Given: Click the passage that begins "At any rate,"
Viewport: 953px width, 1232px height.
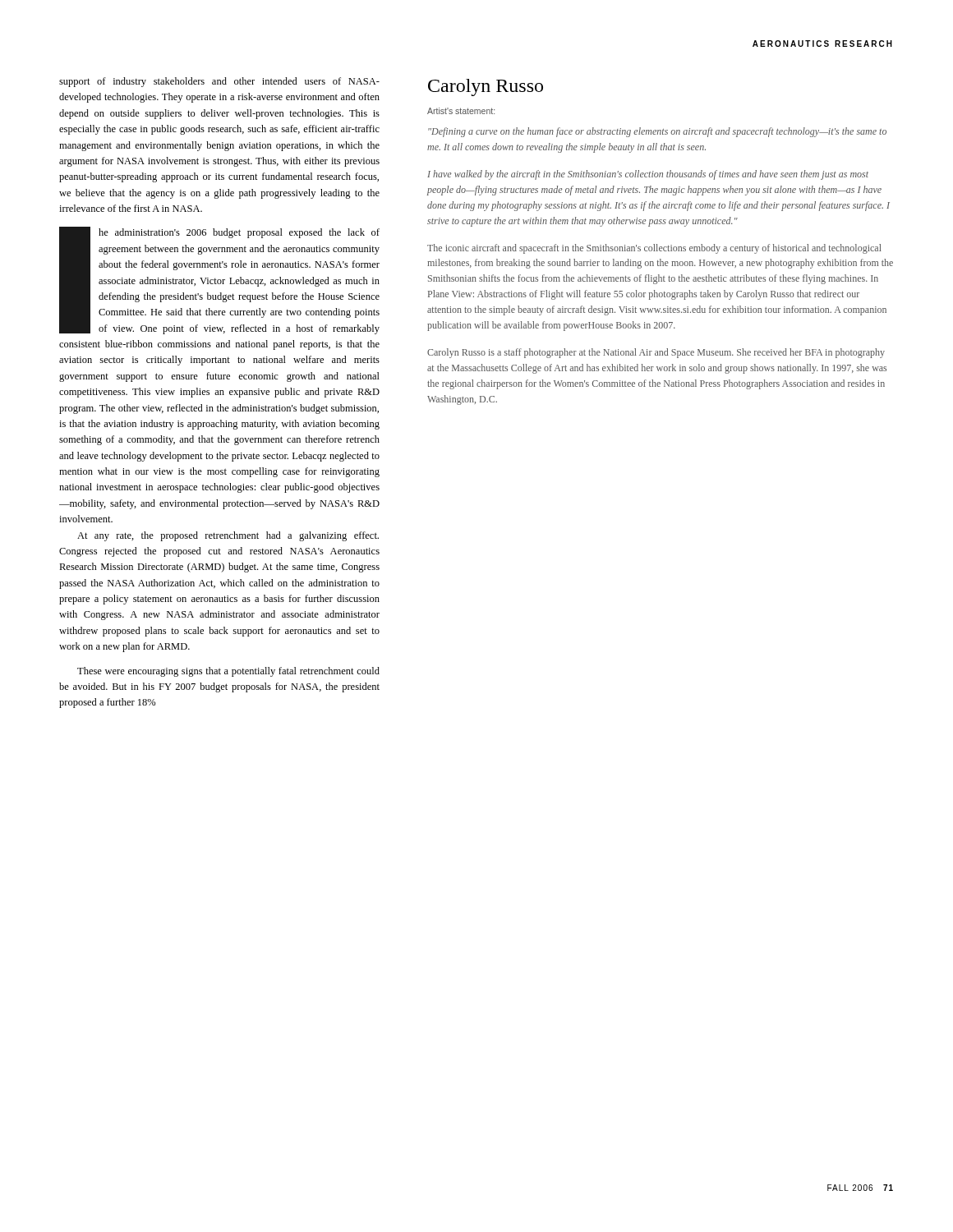Looking at the screenshot, I should pyautogui.click(x=219, y=591).
